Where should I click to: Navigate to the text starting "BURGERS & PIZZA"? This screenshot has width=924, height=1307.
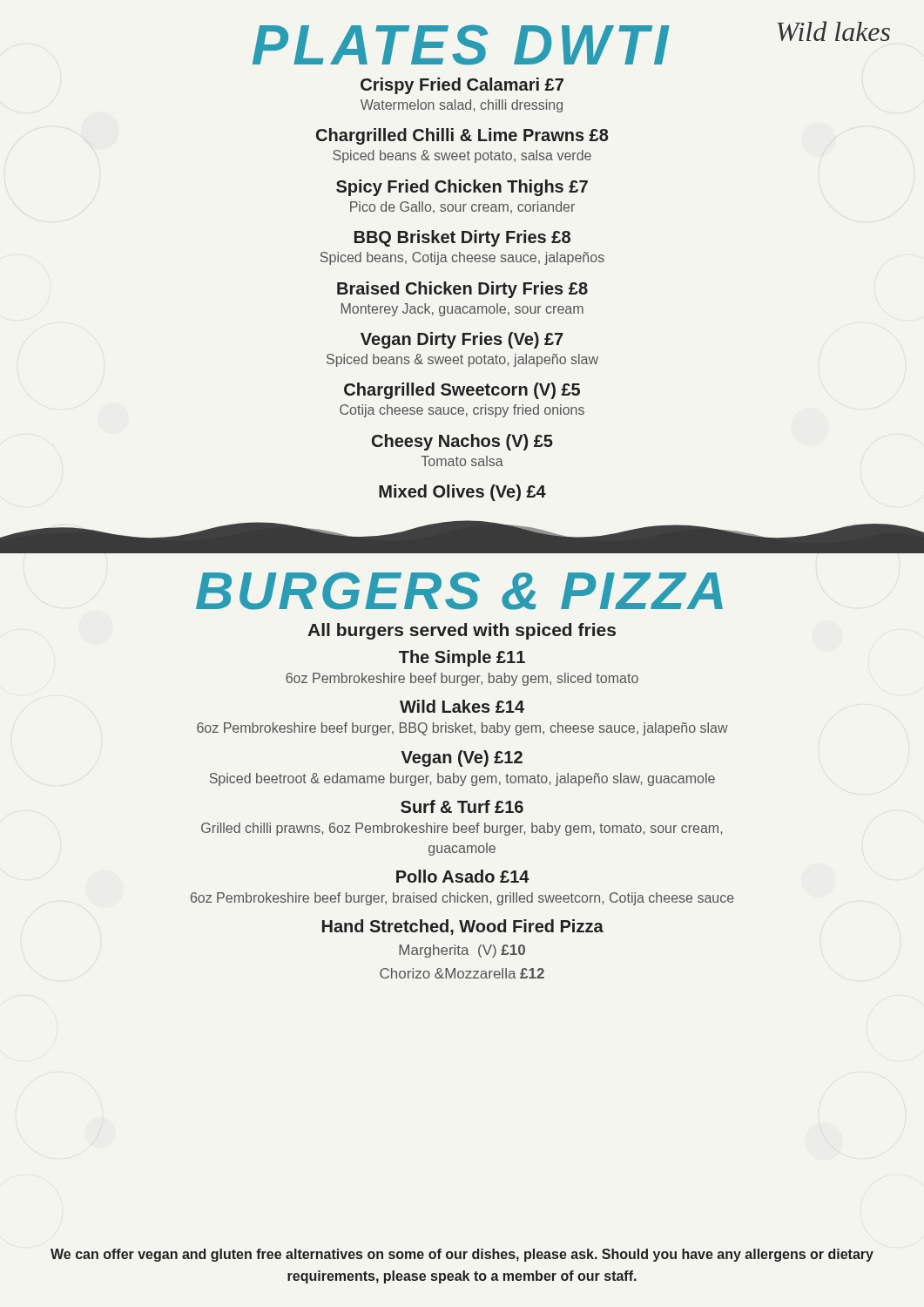coord(462,591)
